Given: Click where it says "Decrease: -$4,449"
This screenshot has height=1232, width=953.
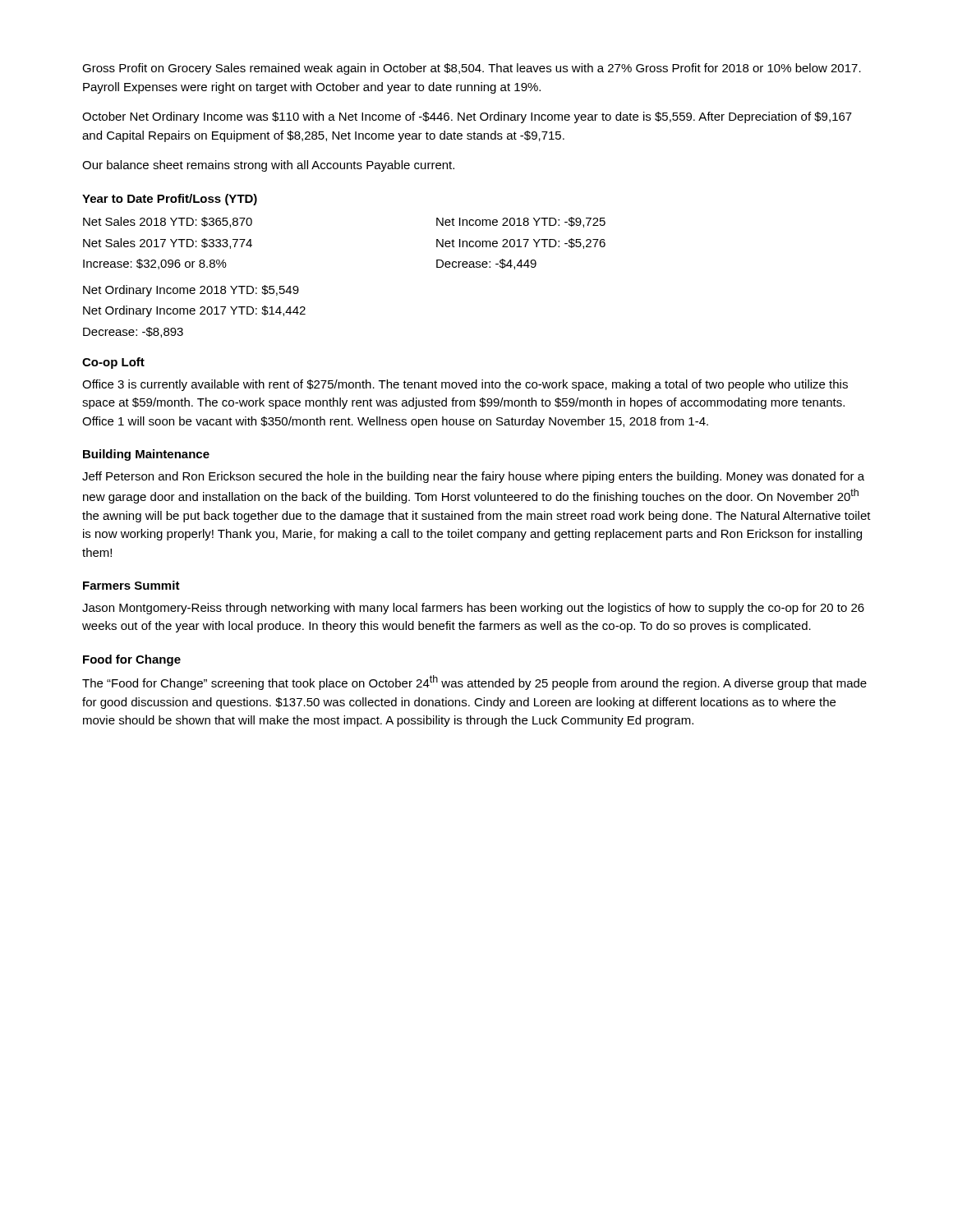Looking at the screenshot, I should click(486, 263).
